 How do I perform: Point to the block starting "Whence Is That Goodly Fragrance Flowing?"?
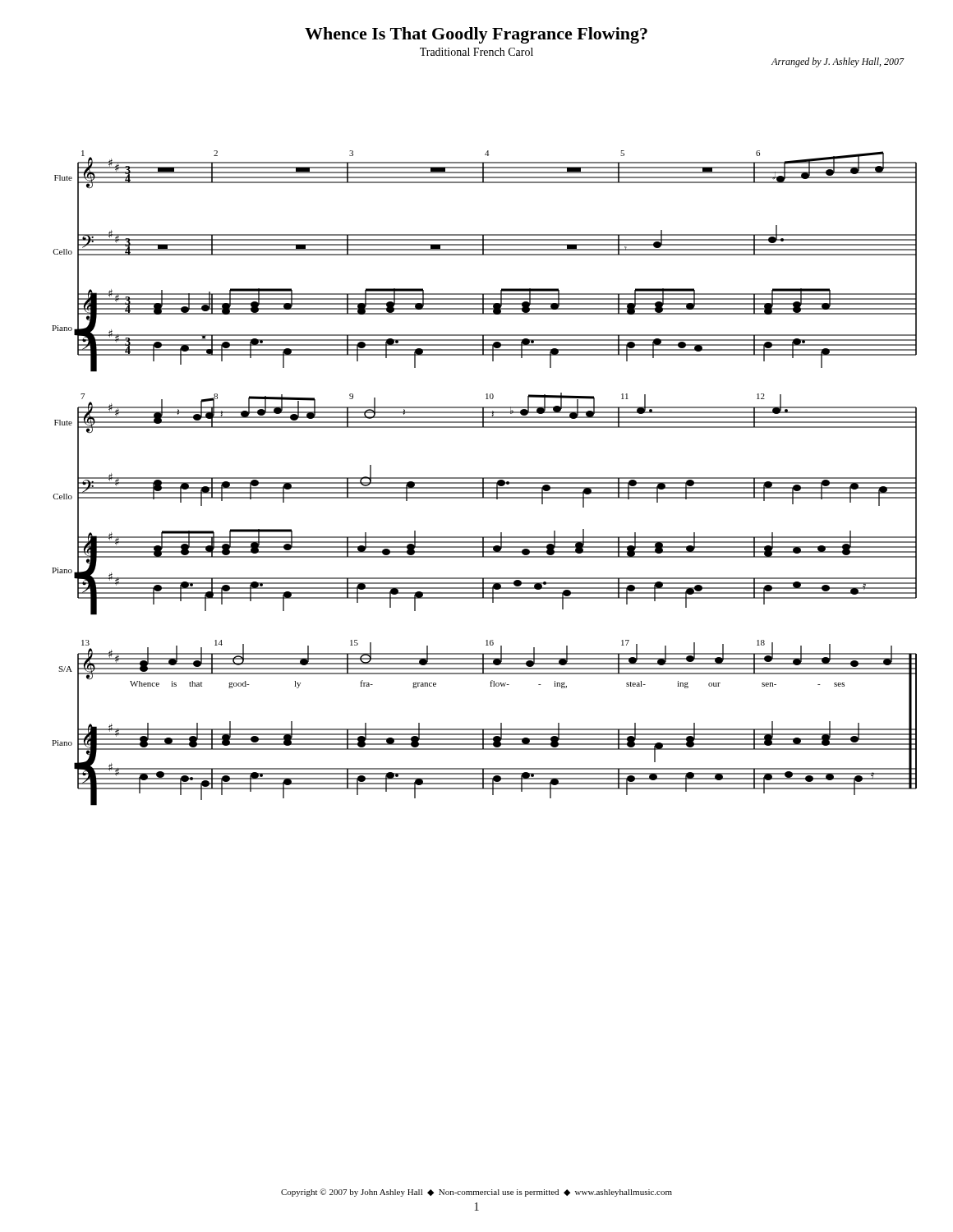[476, 33]
